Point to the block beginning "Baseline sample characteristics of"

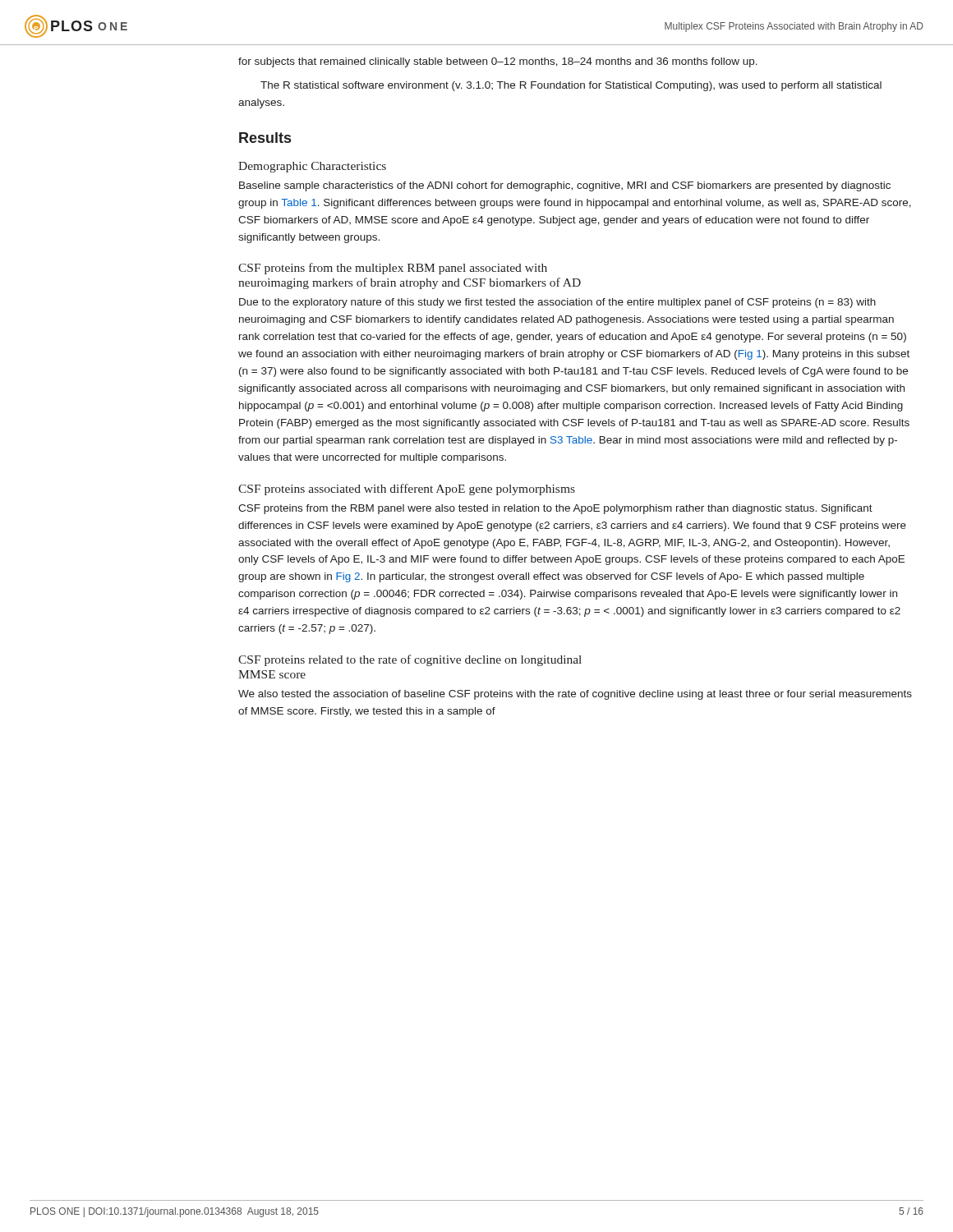coord(575,212)
